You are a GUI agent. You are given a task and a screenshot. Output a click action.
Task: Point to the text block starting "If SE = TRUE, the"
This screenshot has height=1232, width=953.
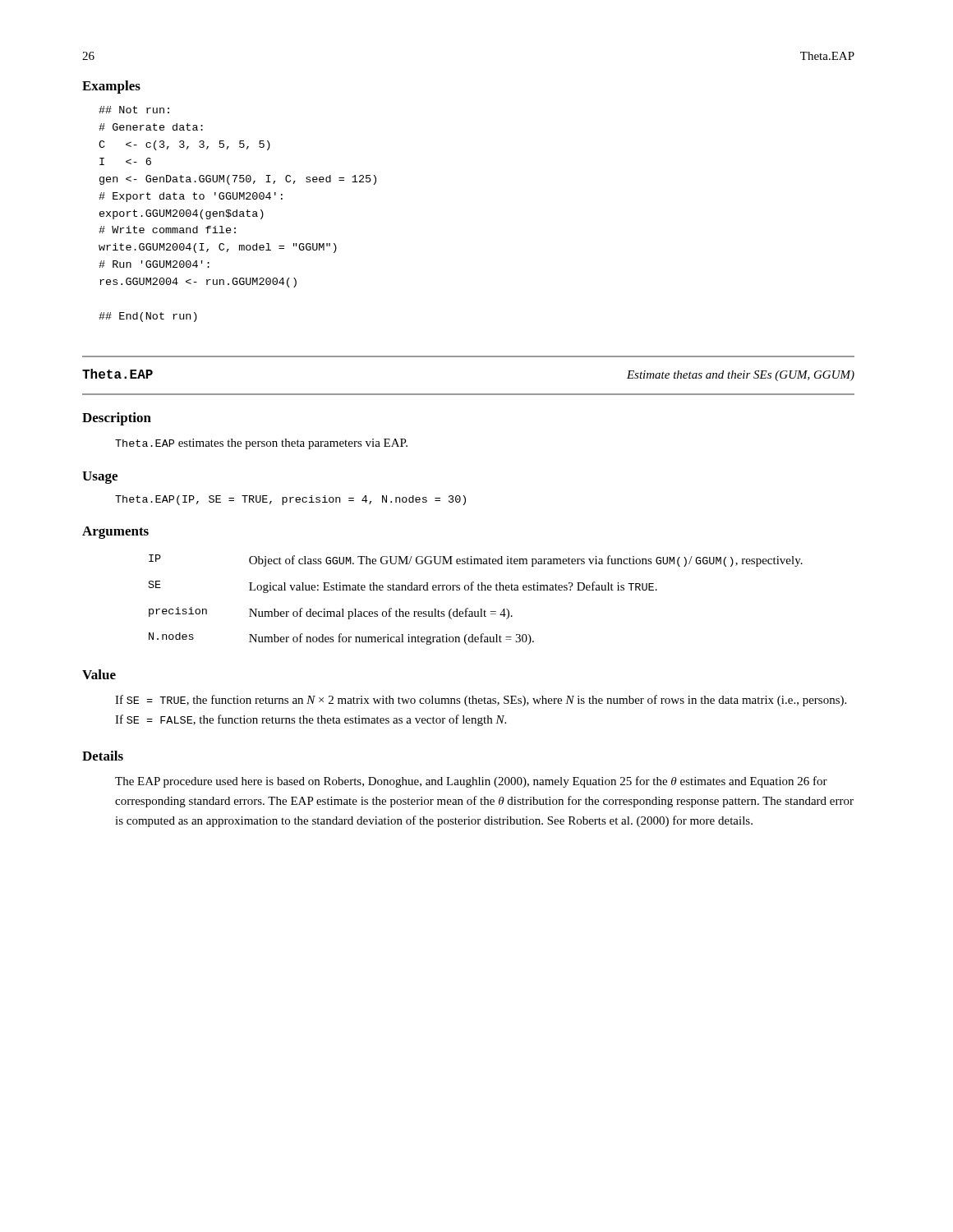pos(481,710)
